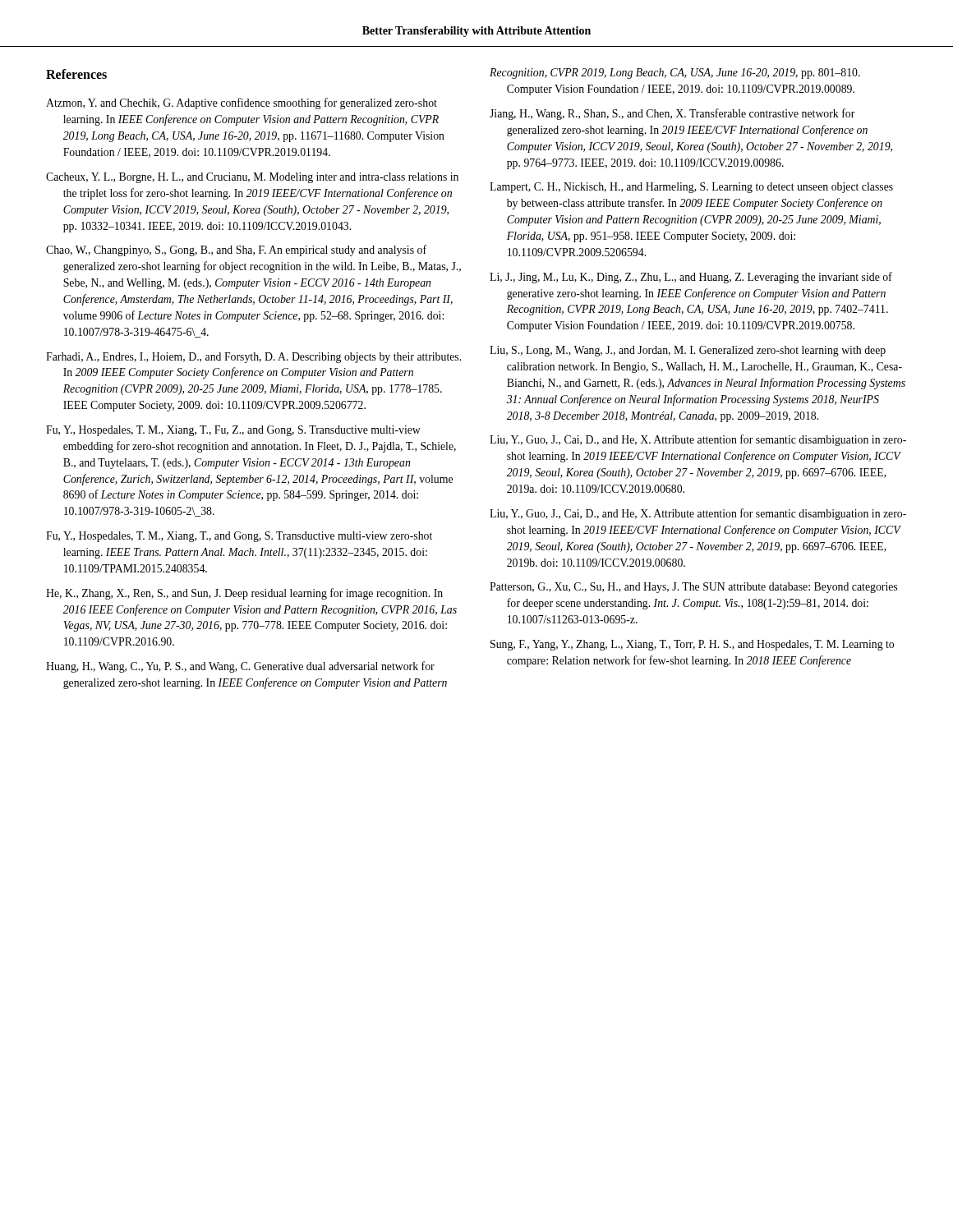Image resolution: width=953 pixels, height=1232 pixels.
Task: Point to the block beginning "Lampert, C. H., Nickisch,"
Action: pos(691,220)
